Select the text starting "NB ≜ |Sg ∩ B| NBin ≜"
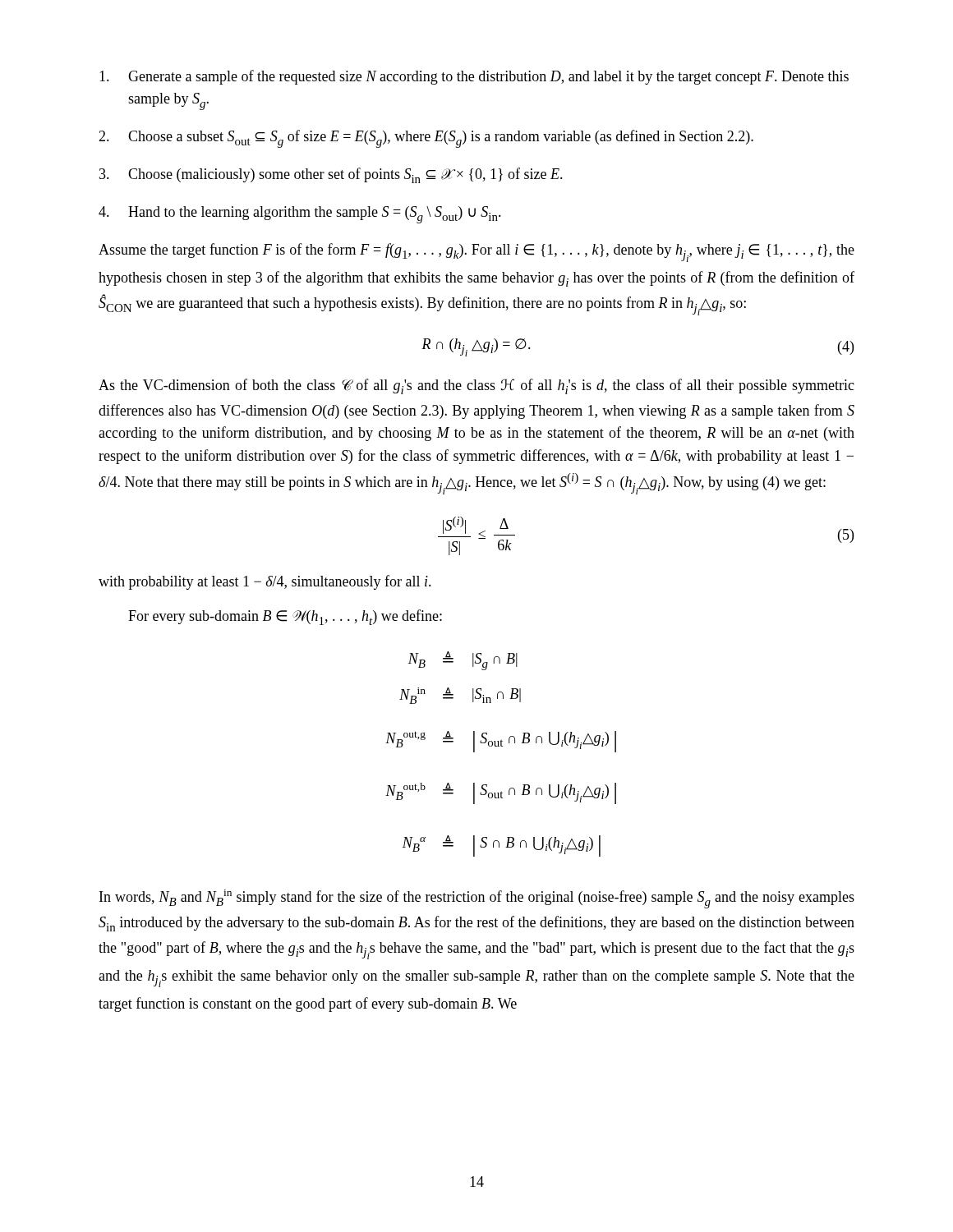953x1232 pixels. 476,756
